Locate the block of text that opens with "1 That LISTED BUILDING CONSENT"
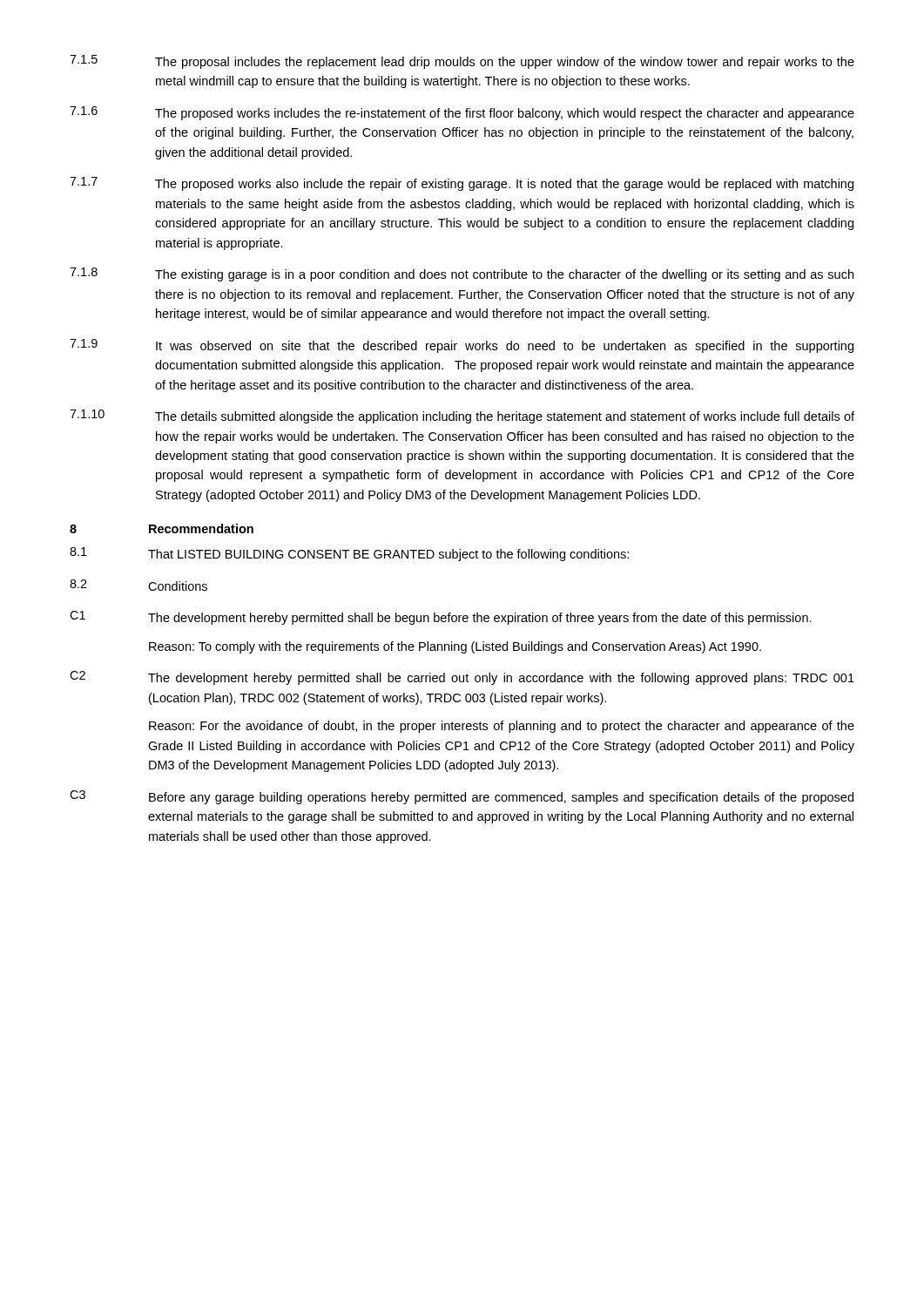 coord(462,555)
